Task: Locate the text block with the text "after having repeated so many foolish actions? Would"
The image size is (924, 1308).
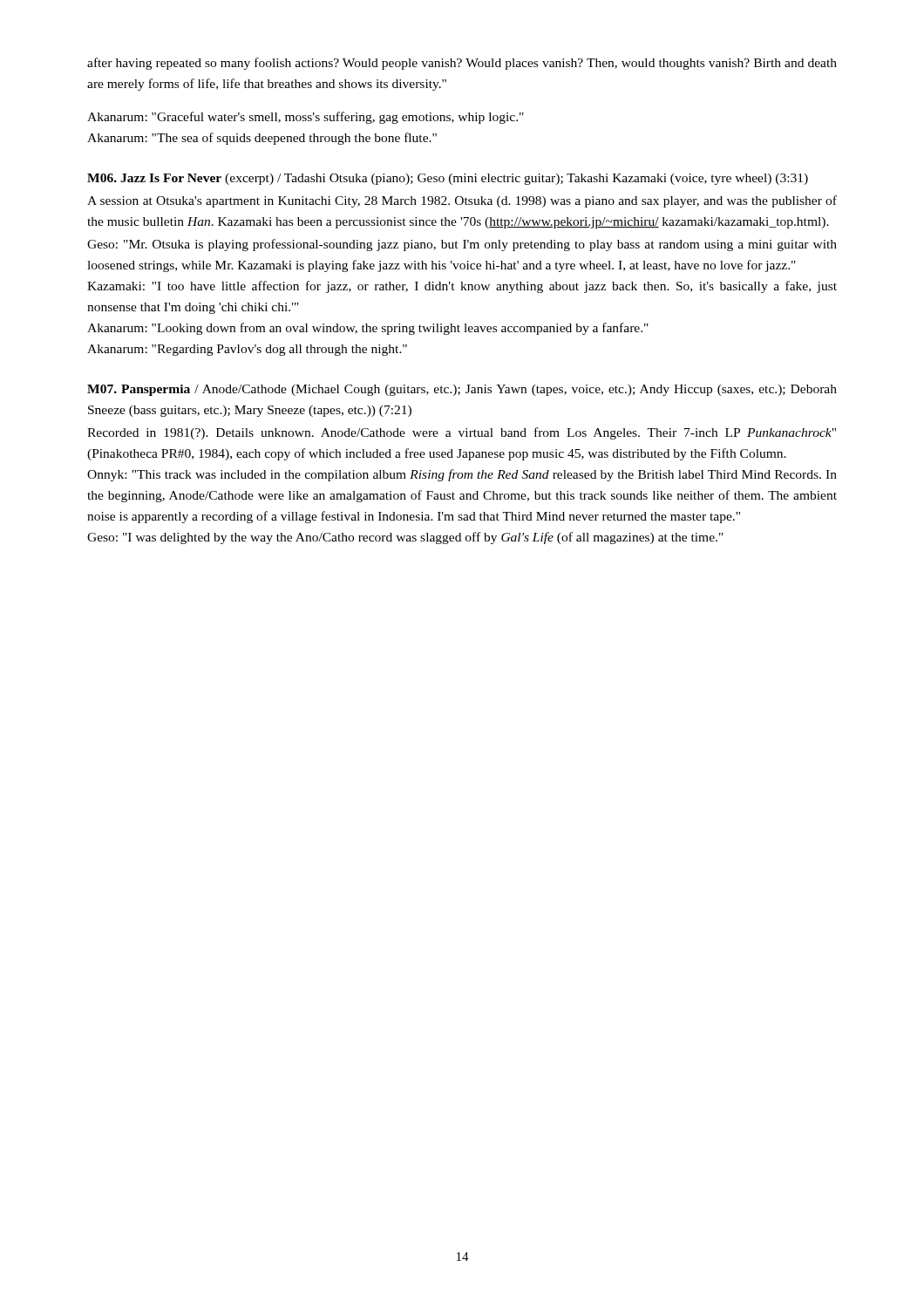Action: tap(462, 73)
